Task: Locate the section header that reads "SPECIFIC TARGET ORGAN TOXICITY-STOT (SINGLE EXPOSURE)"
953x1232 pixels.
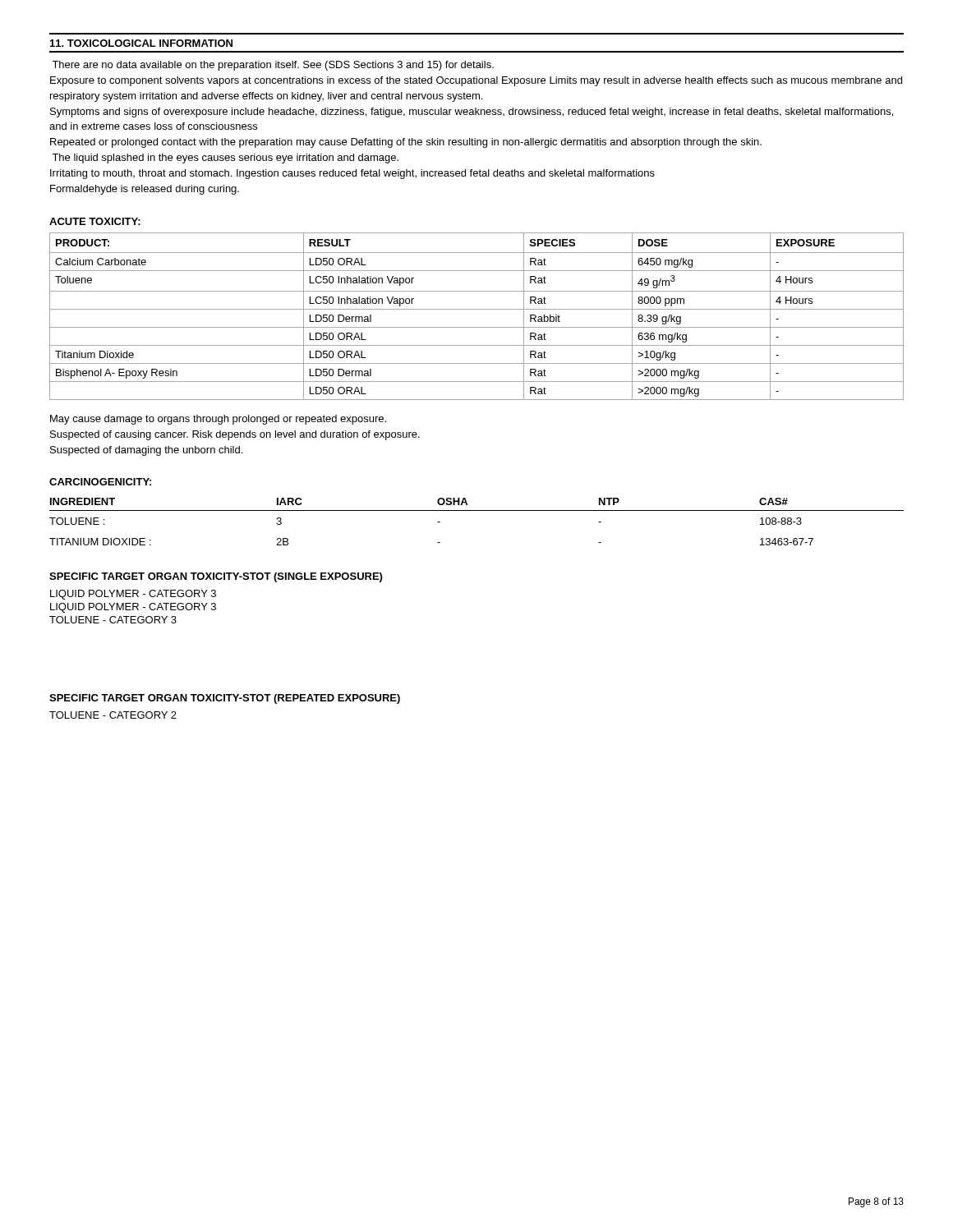Action: click(216, 577)
